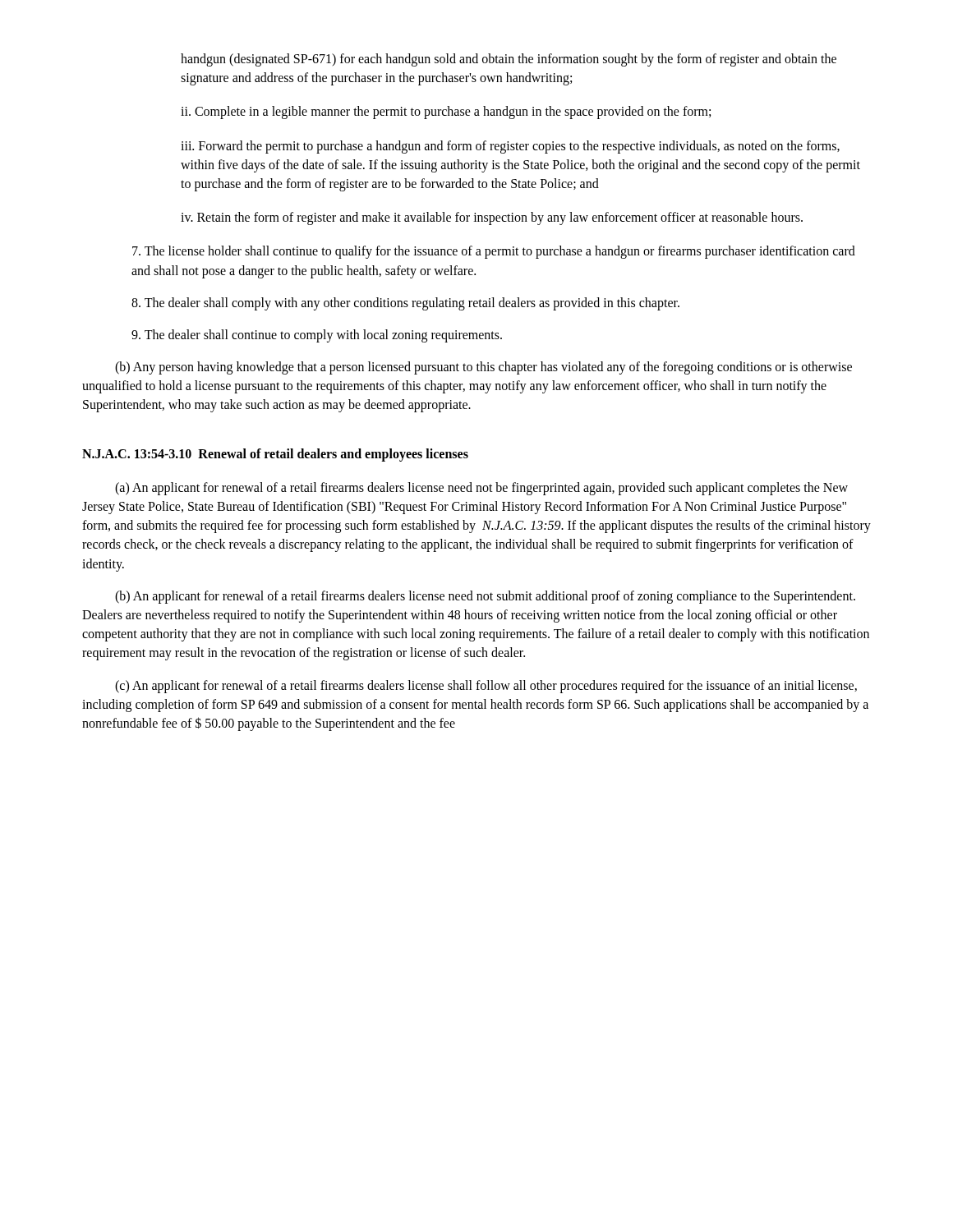
Task: Locate the text block that says "(b) Any person"
Action: (x=476, y=386)
